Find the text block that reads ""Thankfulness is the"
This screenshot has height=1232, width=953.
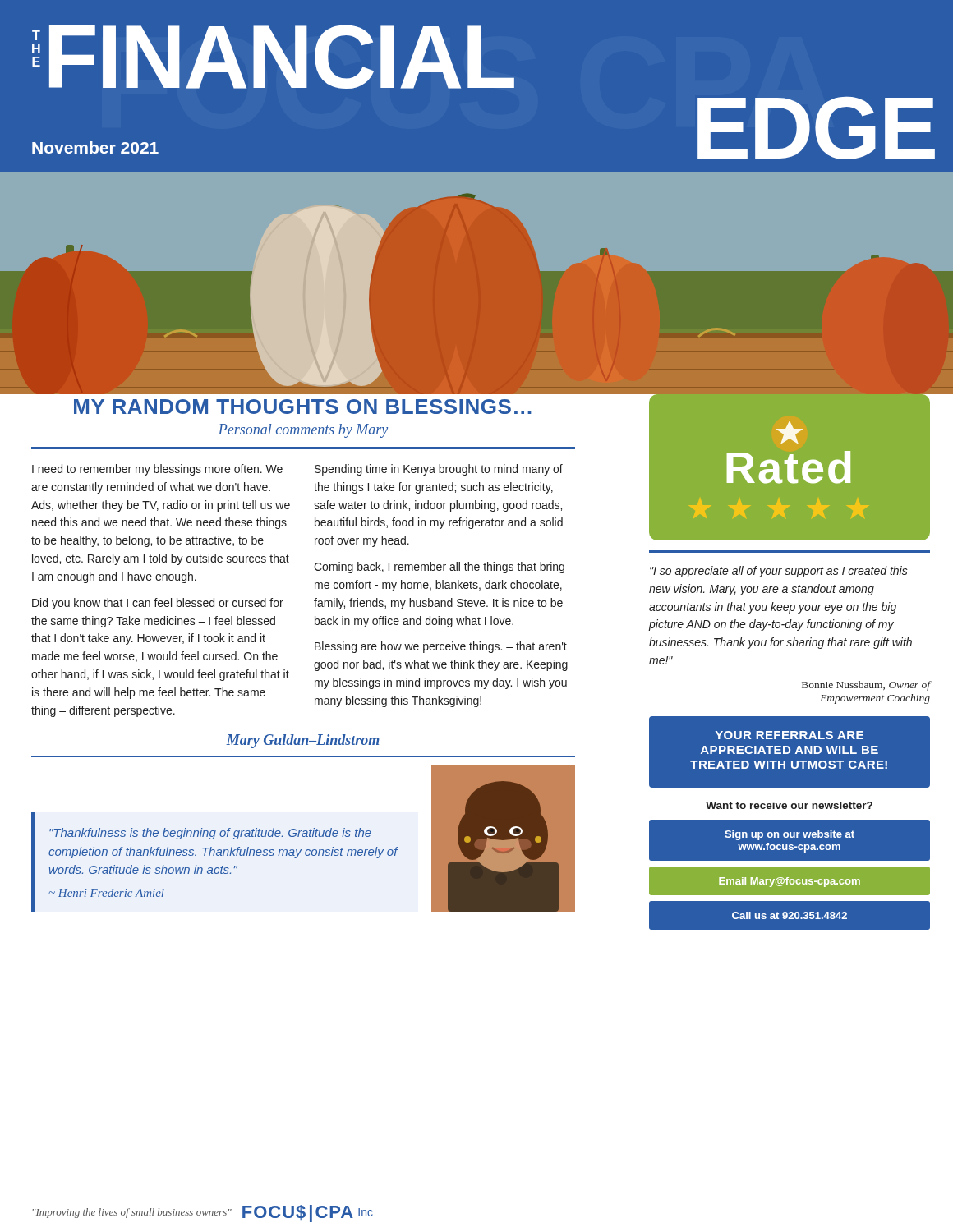point(227,862)
